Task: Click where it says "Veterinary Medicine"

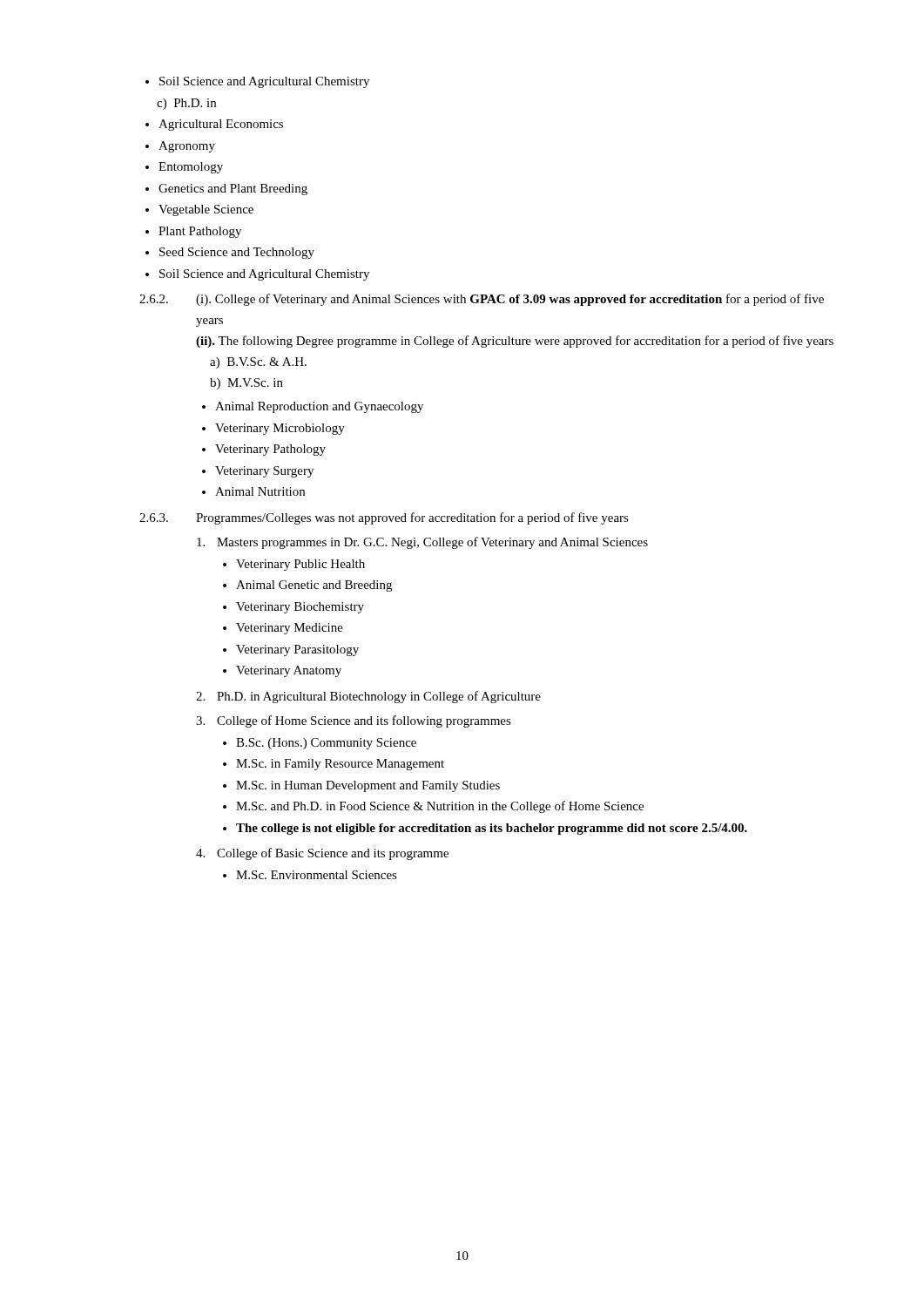Action: pyautogui.click(x=283, y=629)
